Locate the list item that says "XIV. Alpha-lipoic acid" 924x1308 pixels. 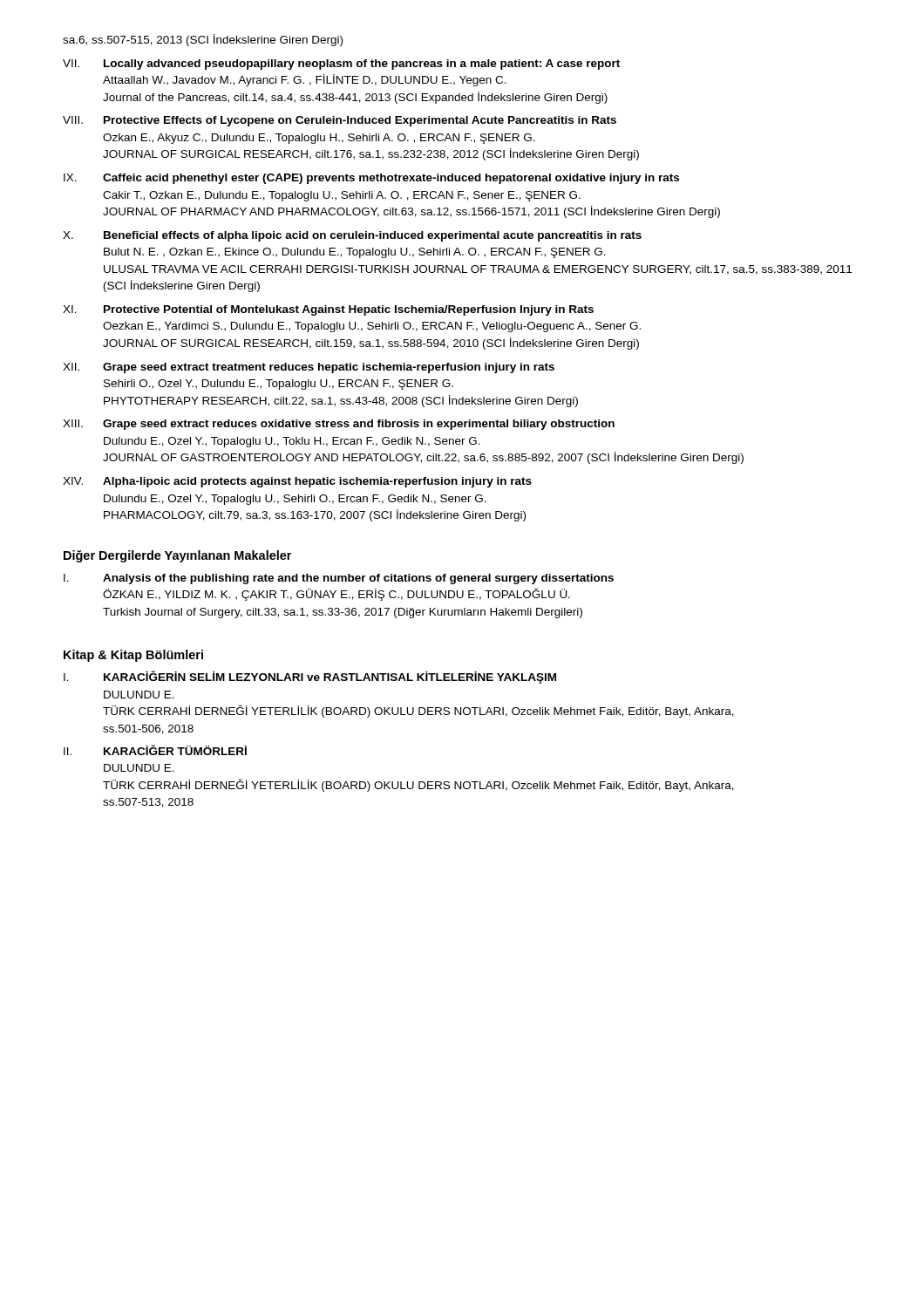click(x=462, y=498)
